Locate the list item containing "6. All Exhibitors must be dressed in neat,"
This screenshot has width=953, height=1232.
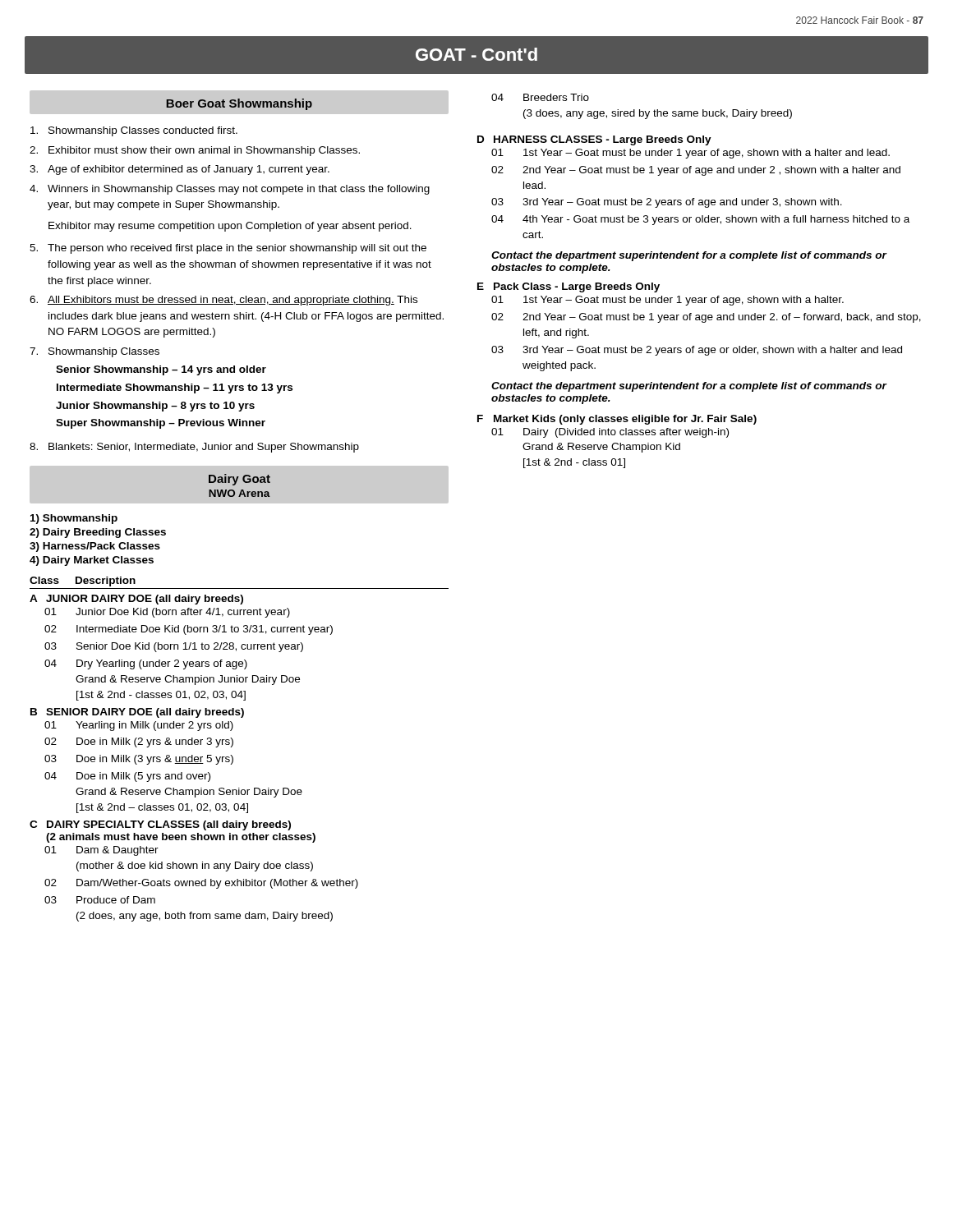tap(239, 316)
